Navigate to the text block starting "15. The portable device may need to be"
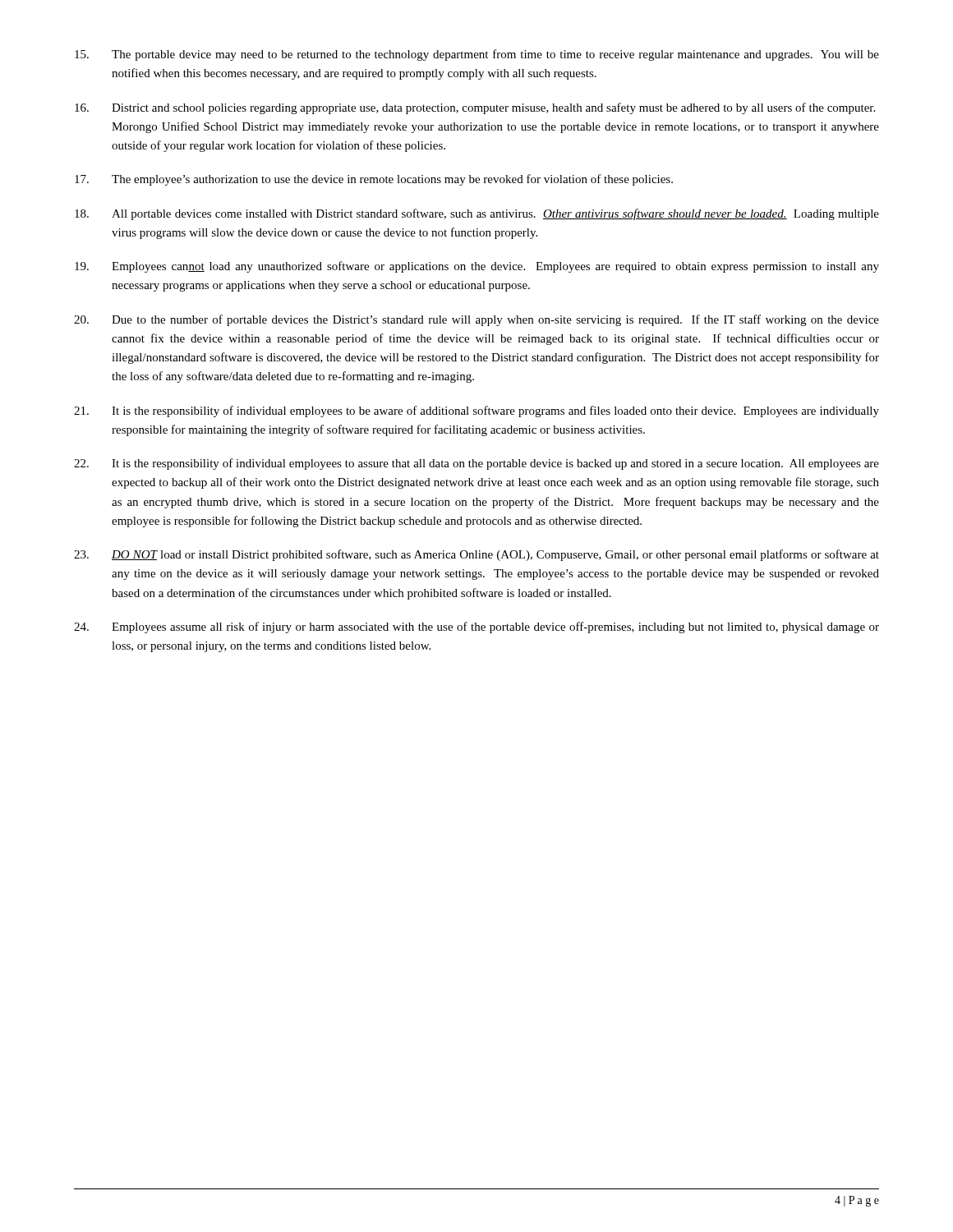Image resolution: width=953 pixels, height=1232 pixels. (476, 64)
